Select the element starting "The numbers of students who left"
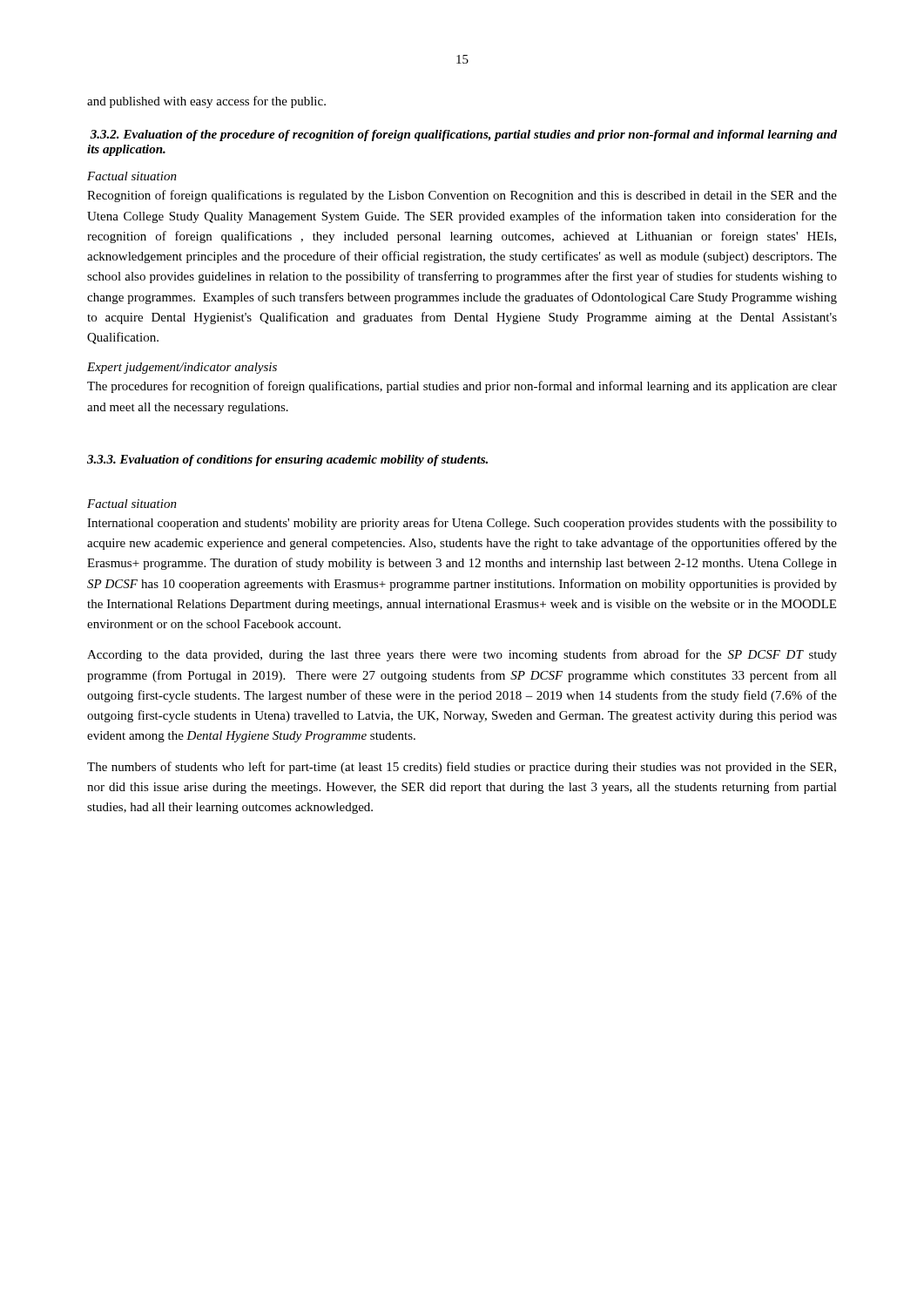Image resolution: width=924 pixels, height=1307 pixels. (x=462, y=787)
